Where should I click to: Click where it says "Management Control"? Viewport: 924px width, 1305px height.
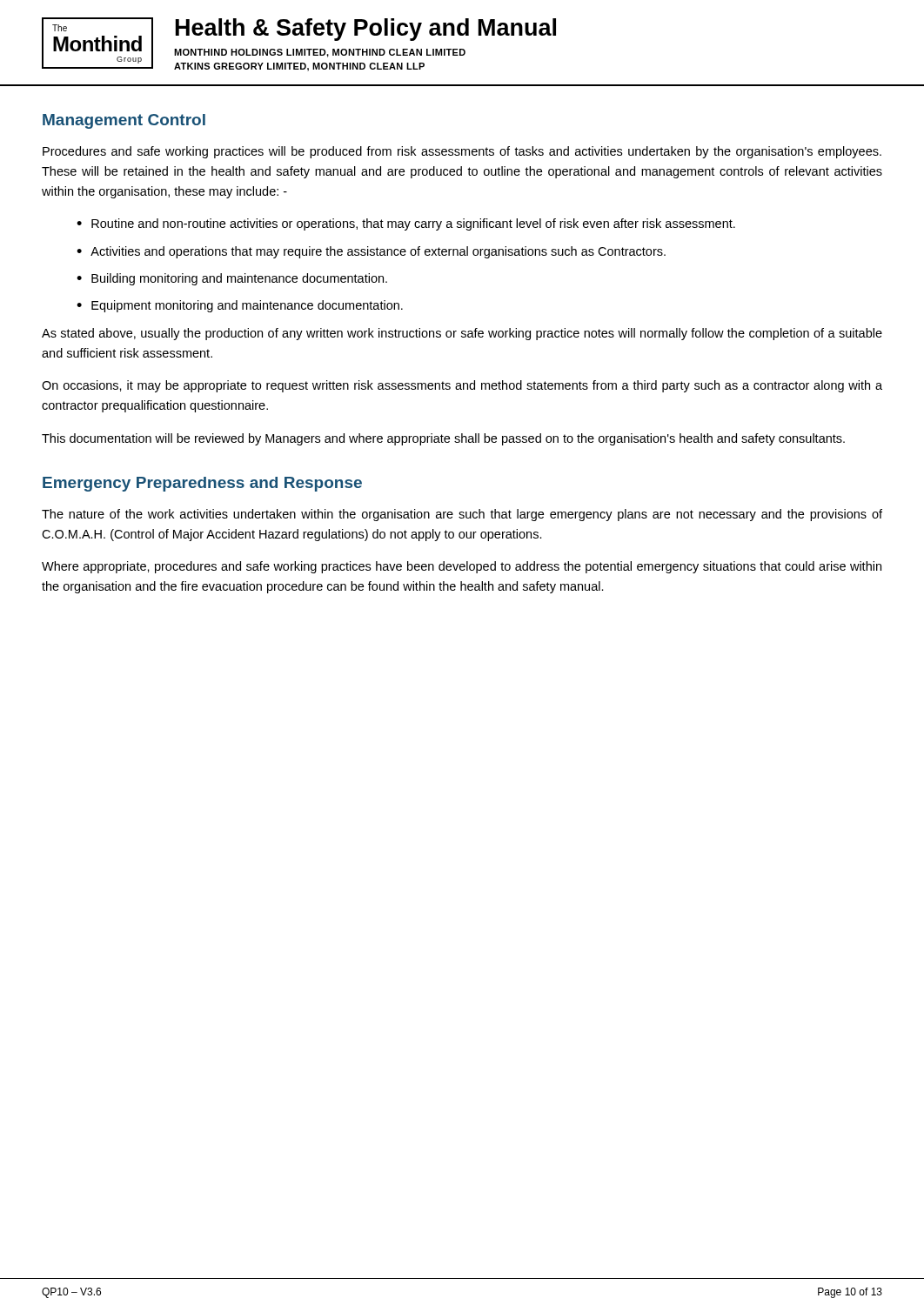coord(124,119)
